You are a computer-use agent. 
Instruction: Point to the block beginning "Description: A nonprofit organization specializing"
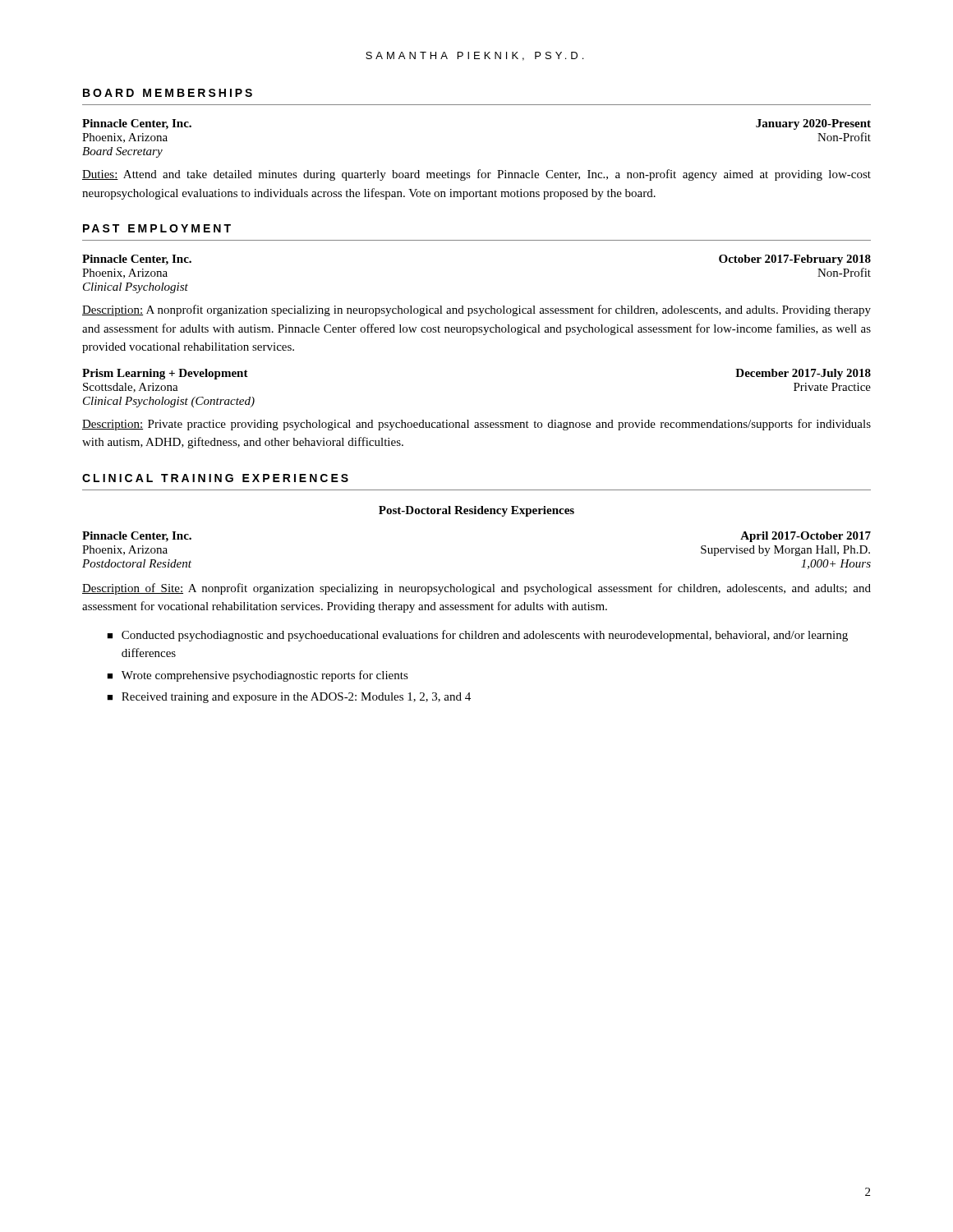click(x=476, y=328)
